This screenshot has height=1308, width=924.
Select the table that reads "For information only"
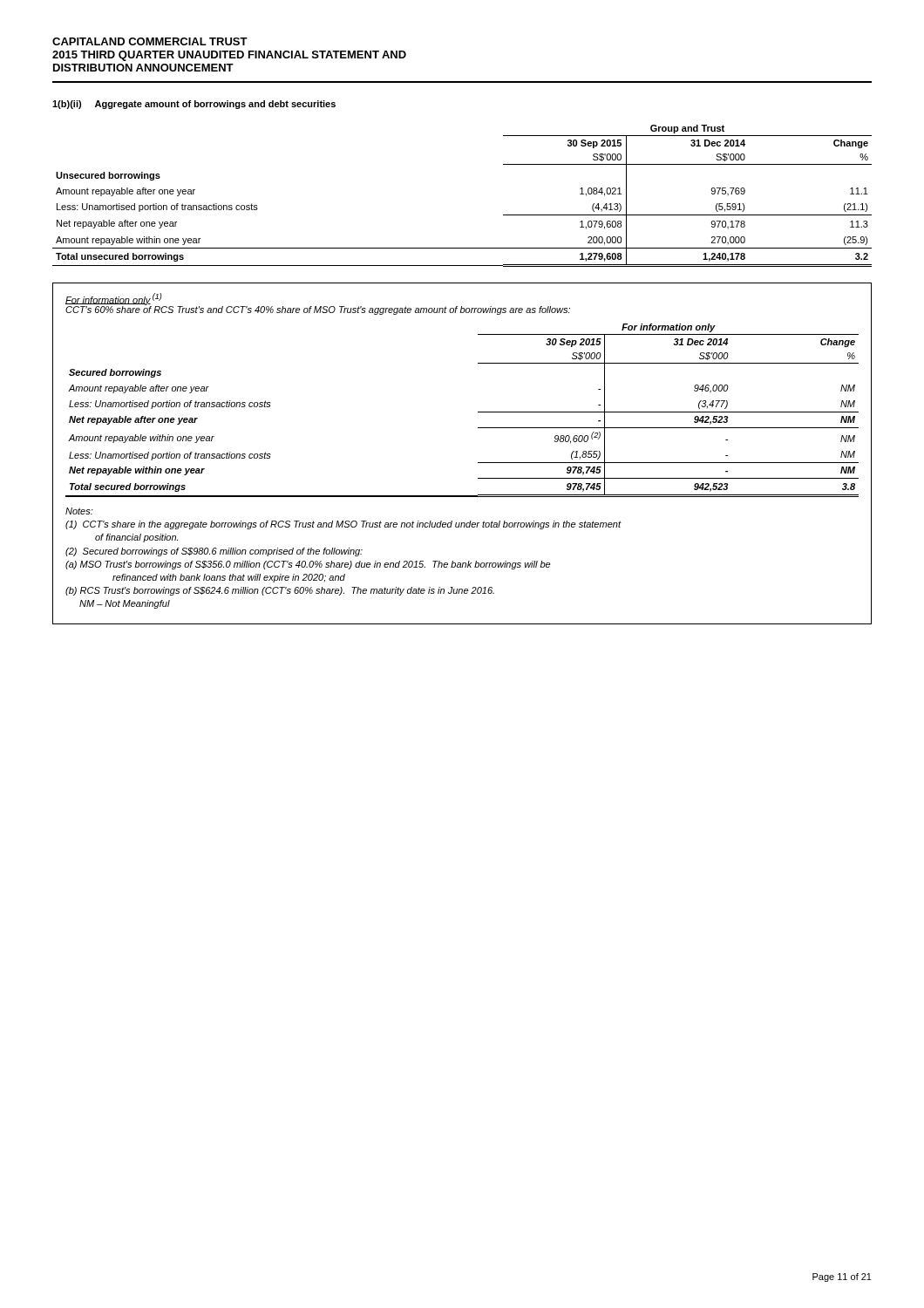pos(462,409)
